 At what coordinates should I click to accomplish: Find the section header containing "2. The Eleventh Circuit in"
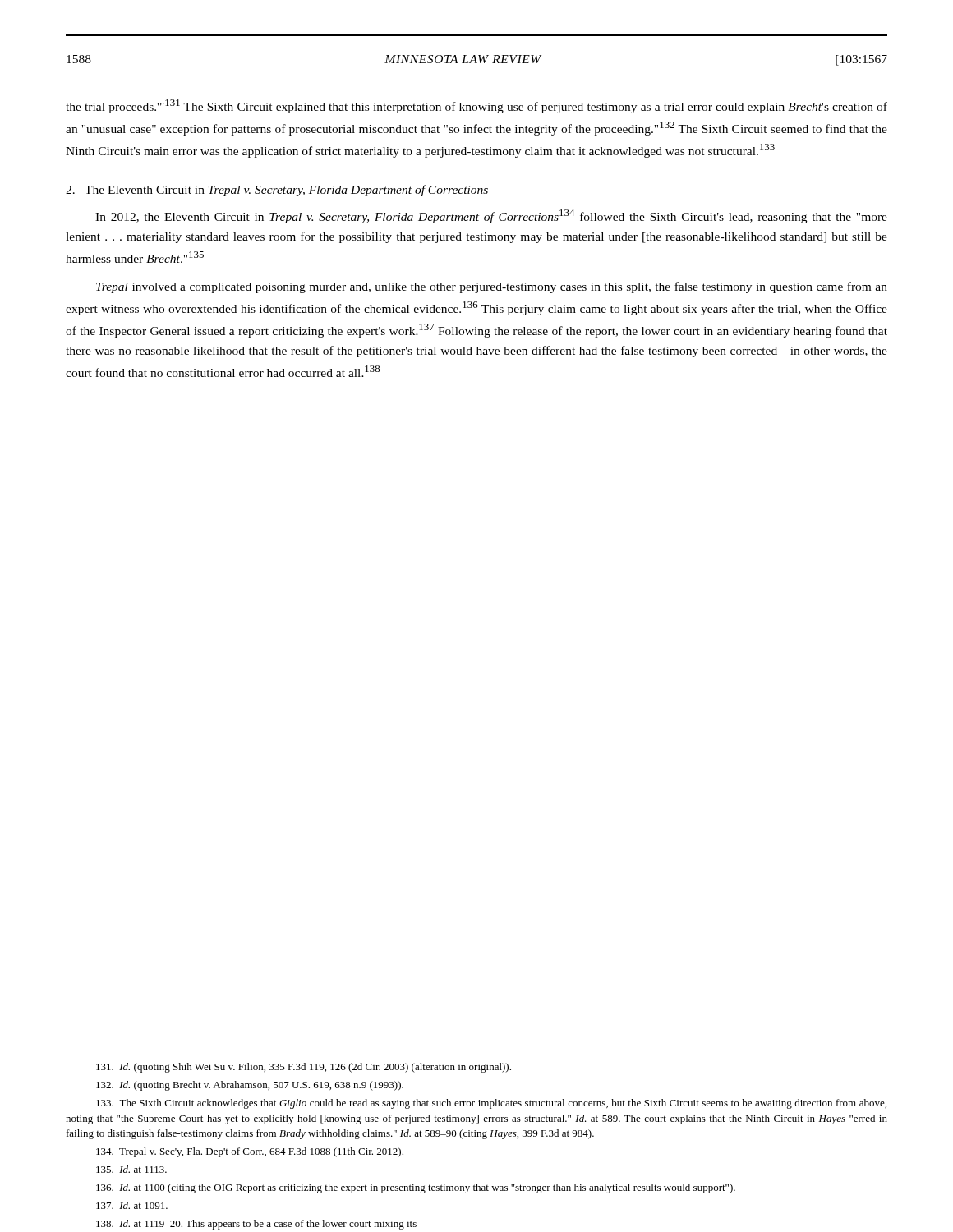tap(277, 189)
